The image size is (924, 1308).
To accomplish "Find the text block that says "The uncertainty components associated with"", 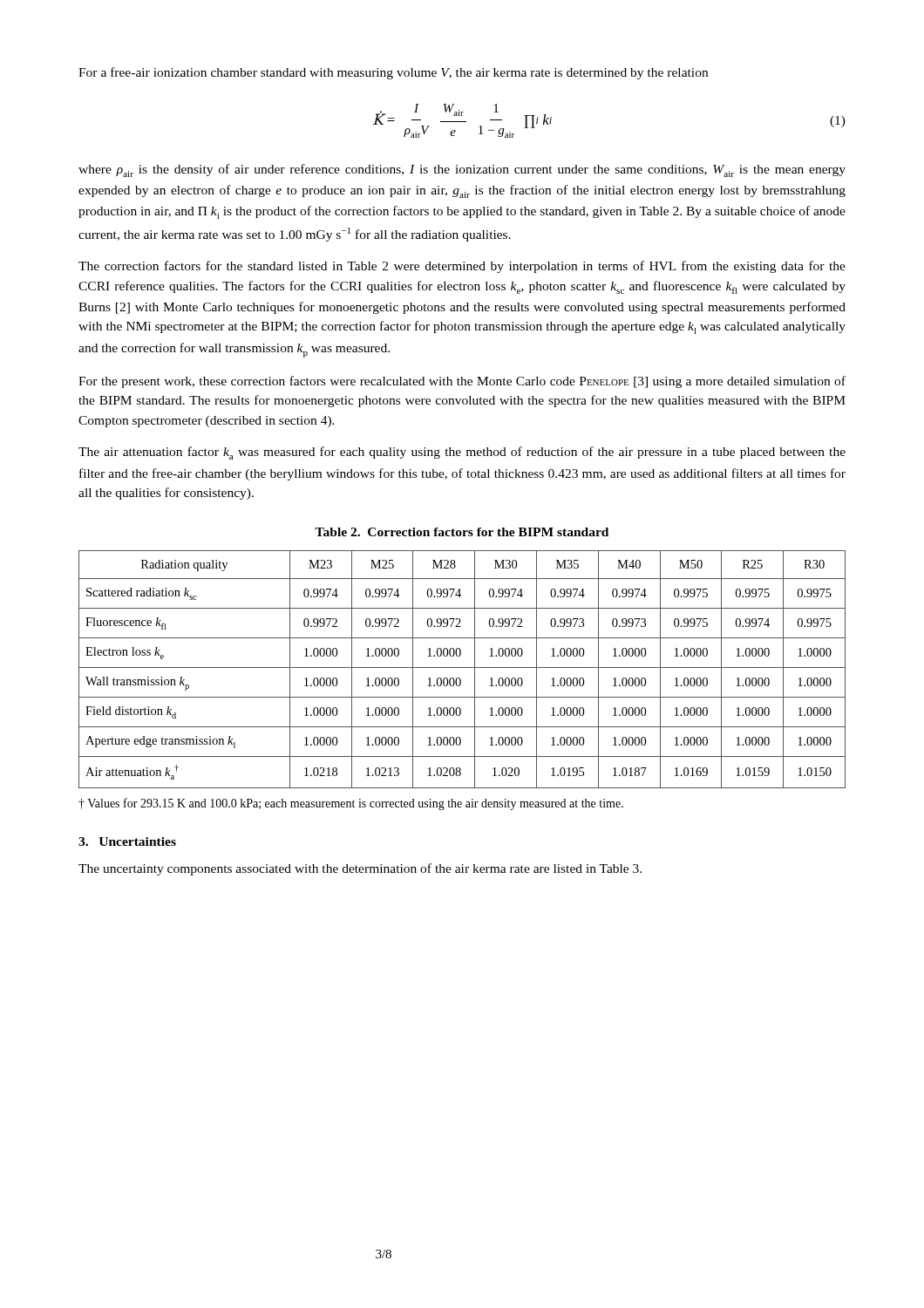I will [x=361, y=868].
